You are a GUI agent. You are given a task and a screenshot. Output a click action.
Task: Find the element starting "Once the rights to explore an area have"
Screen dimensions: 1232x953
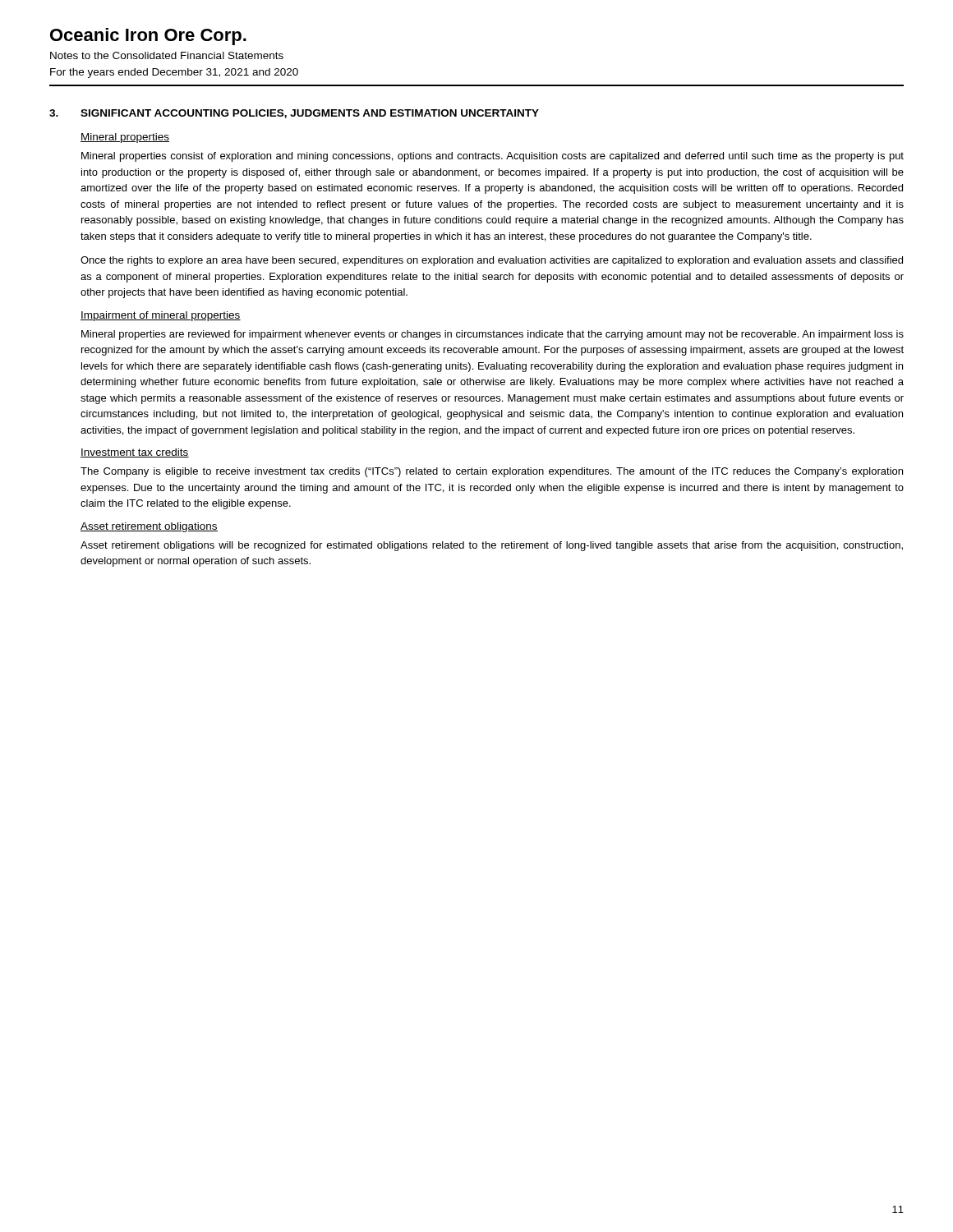pyautogui.click(x=492, y=276)
